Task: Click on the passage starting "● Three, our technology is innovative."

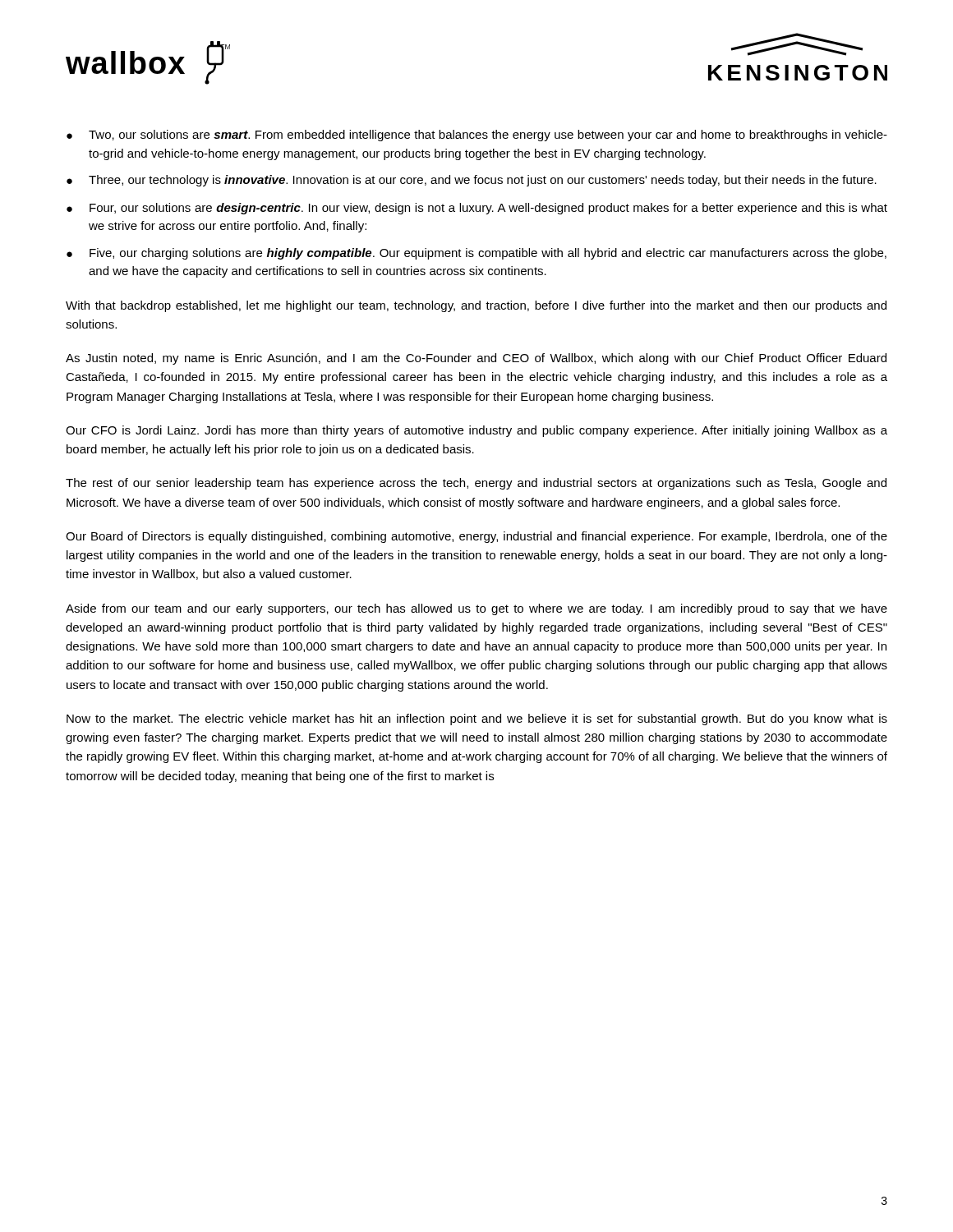Action: (476, 180)
